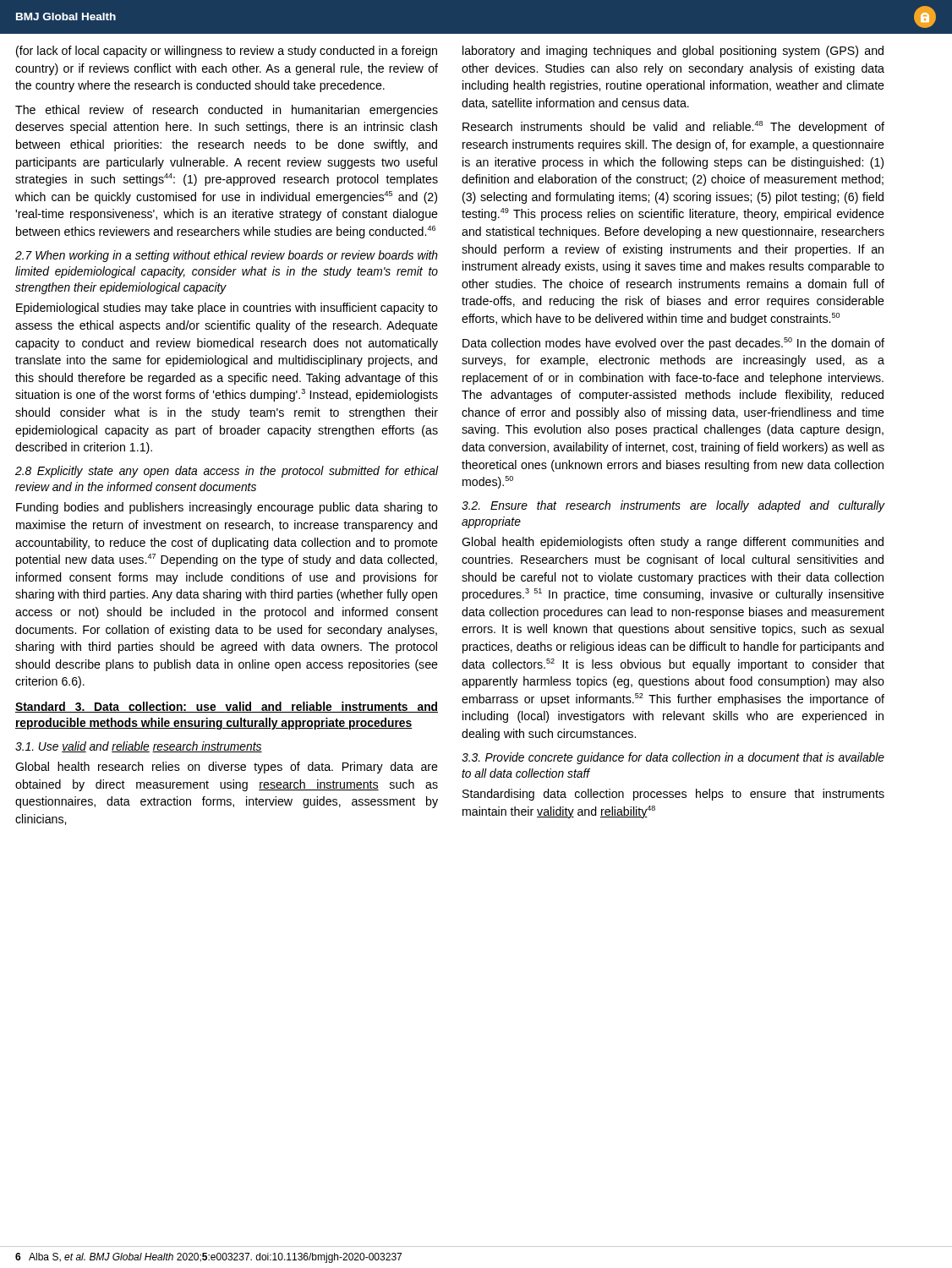Select the section header that says "3.3. Provide concrete"
The image size is (952, 1268).
click(673, 766)
